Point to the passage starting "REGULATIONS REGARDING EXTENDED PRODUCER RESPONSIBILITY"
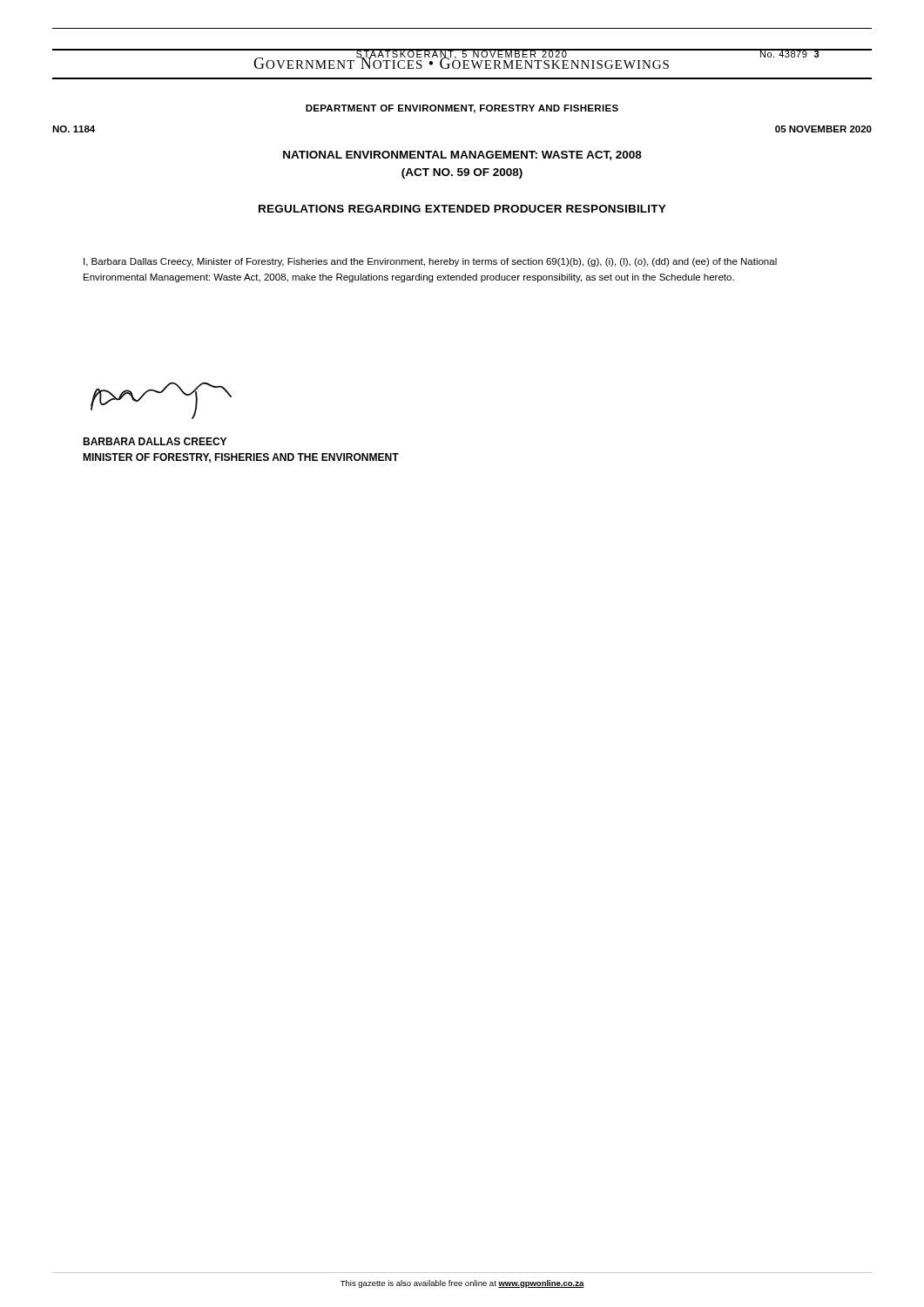924x1307 pixels. 462,209
